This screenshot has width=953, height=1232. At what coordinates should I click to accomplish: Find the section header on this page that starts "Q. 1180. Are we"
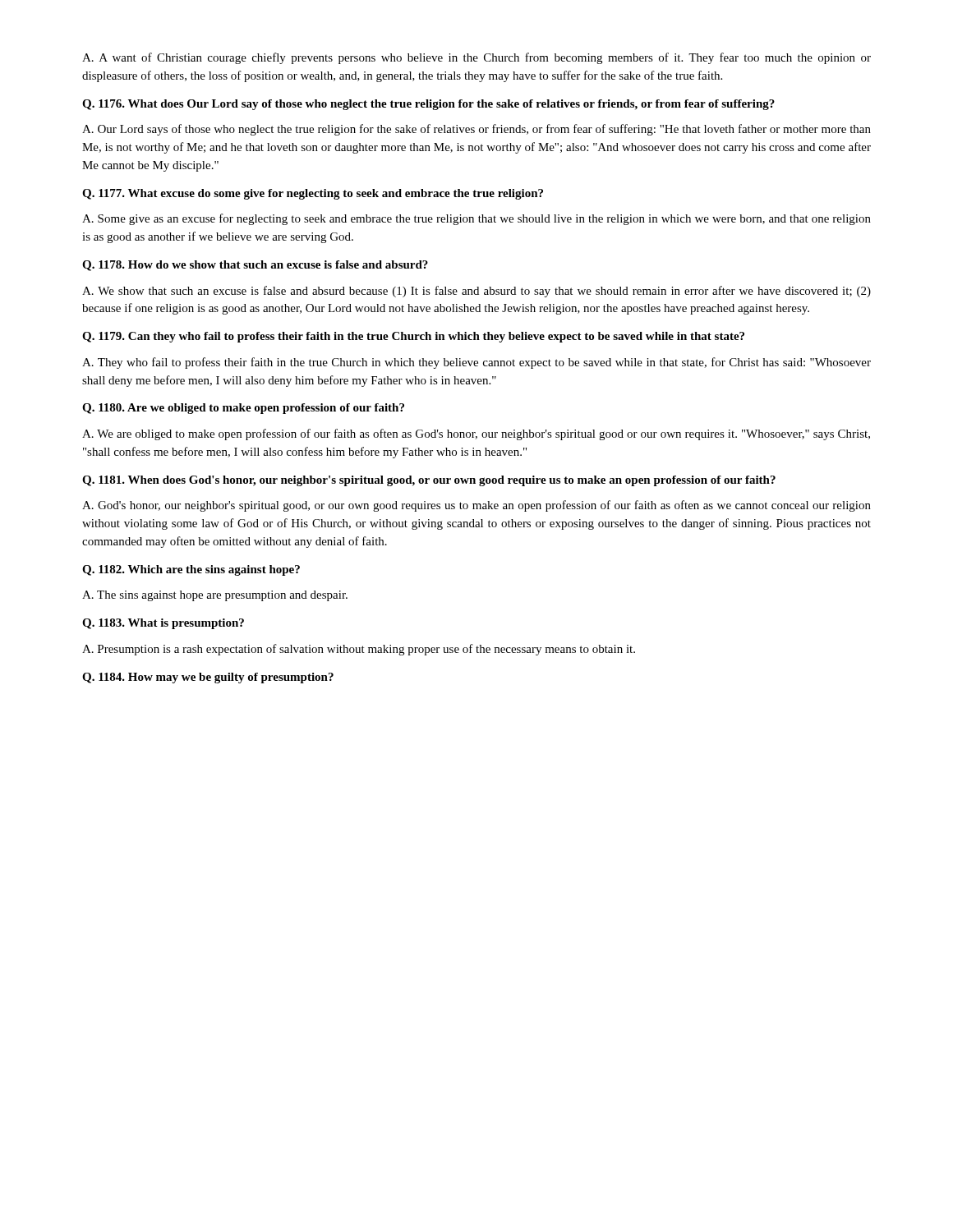(243, 409)
